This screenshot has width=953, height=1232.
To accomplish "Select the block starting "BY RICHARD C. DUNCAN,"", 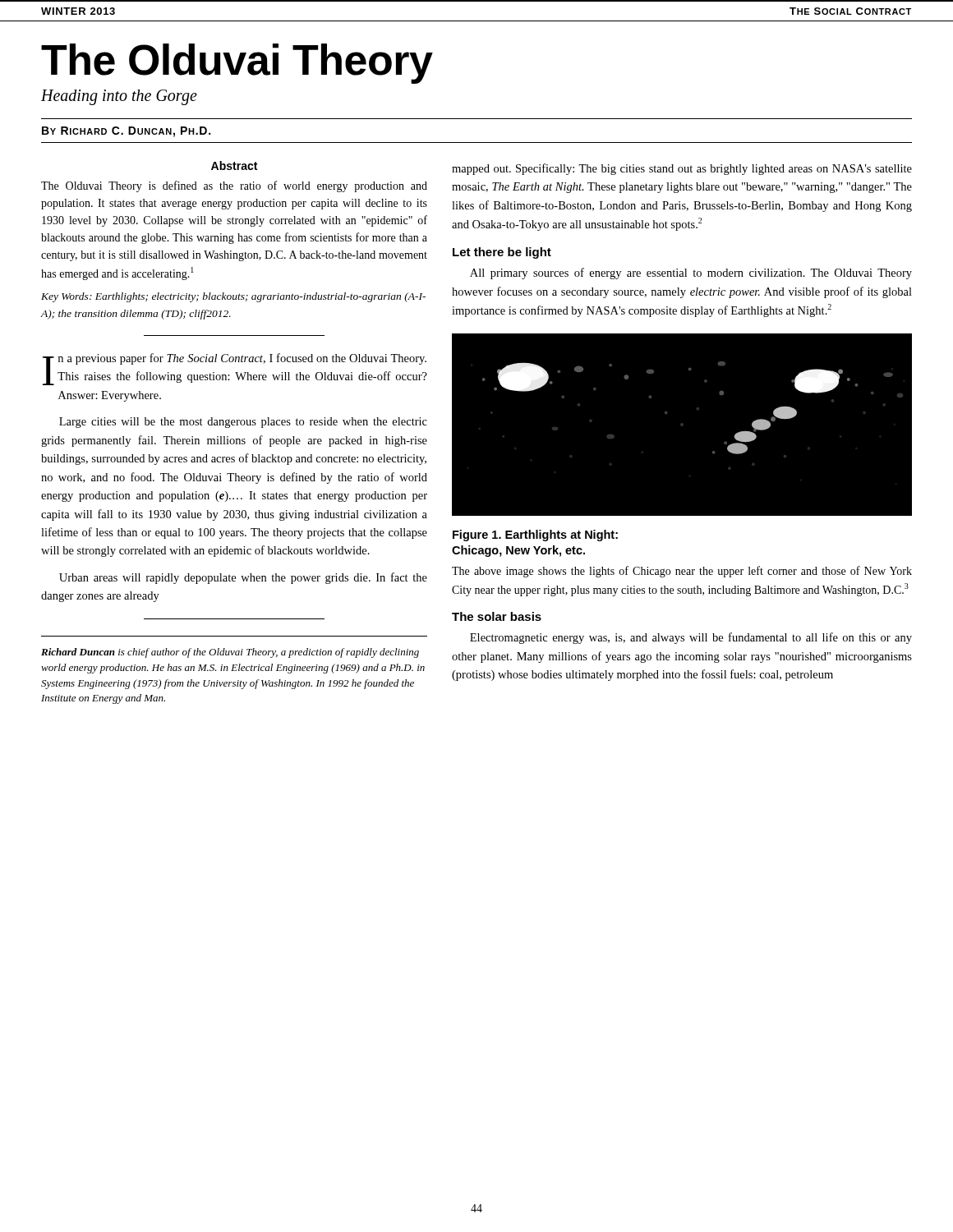I will pyautogui.click(x=126, y=130).
